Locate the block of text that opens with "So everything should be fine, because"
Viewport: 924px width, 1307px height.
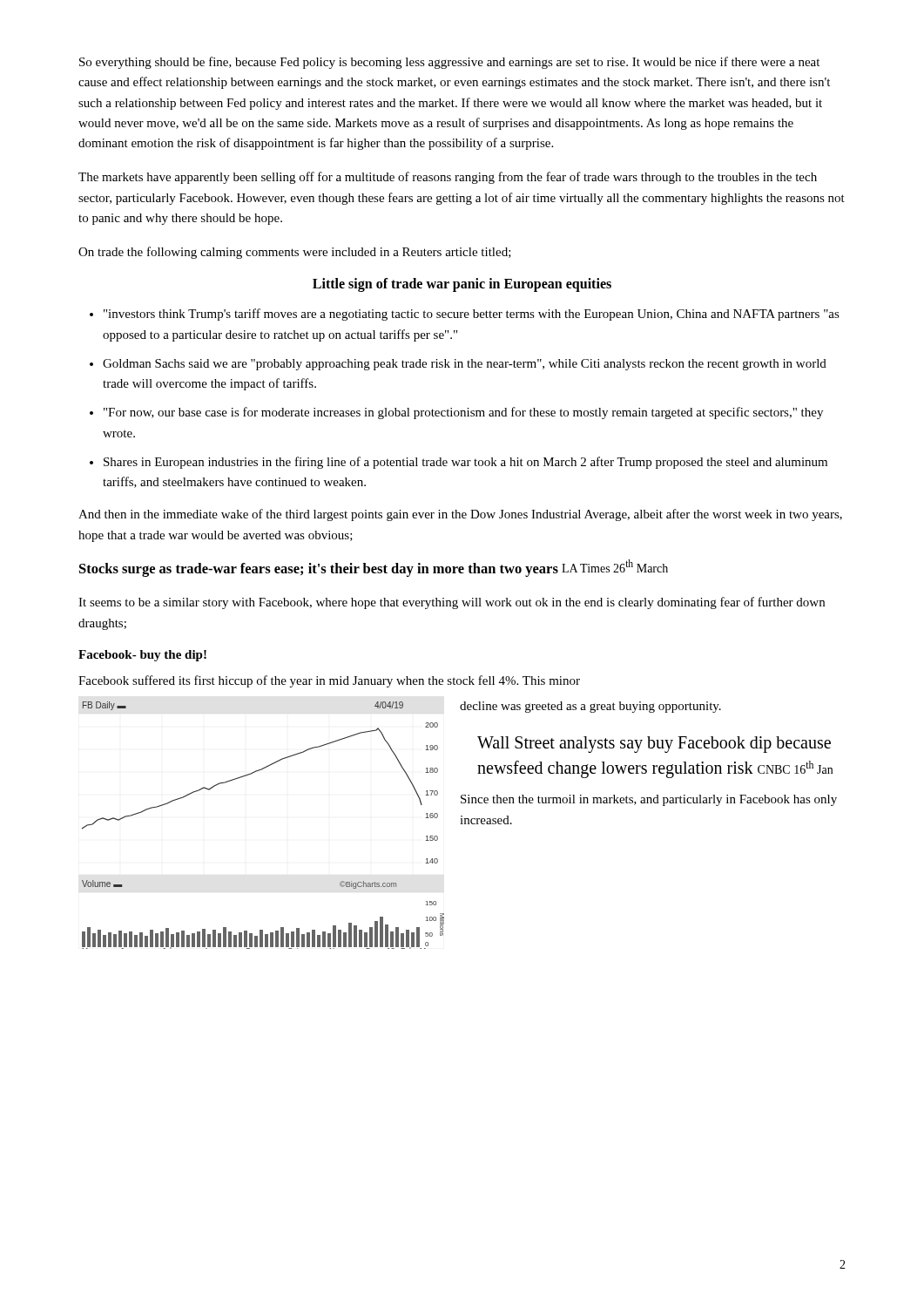point(462,103)
